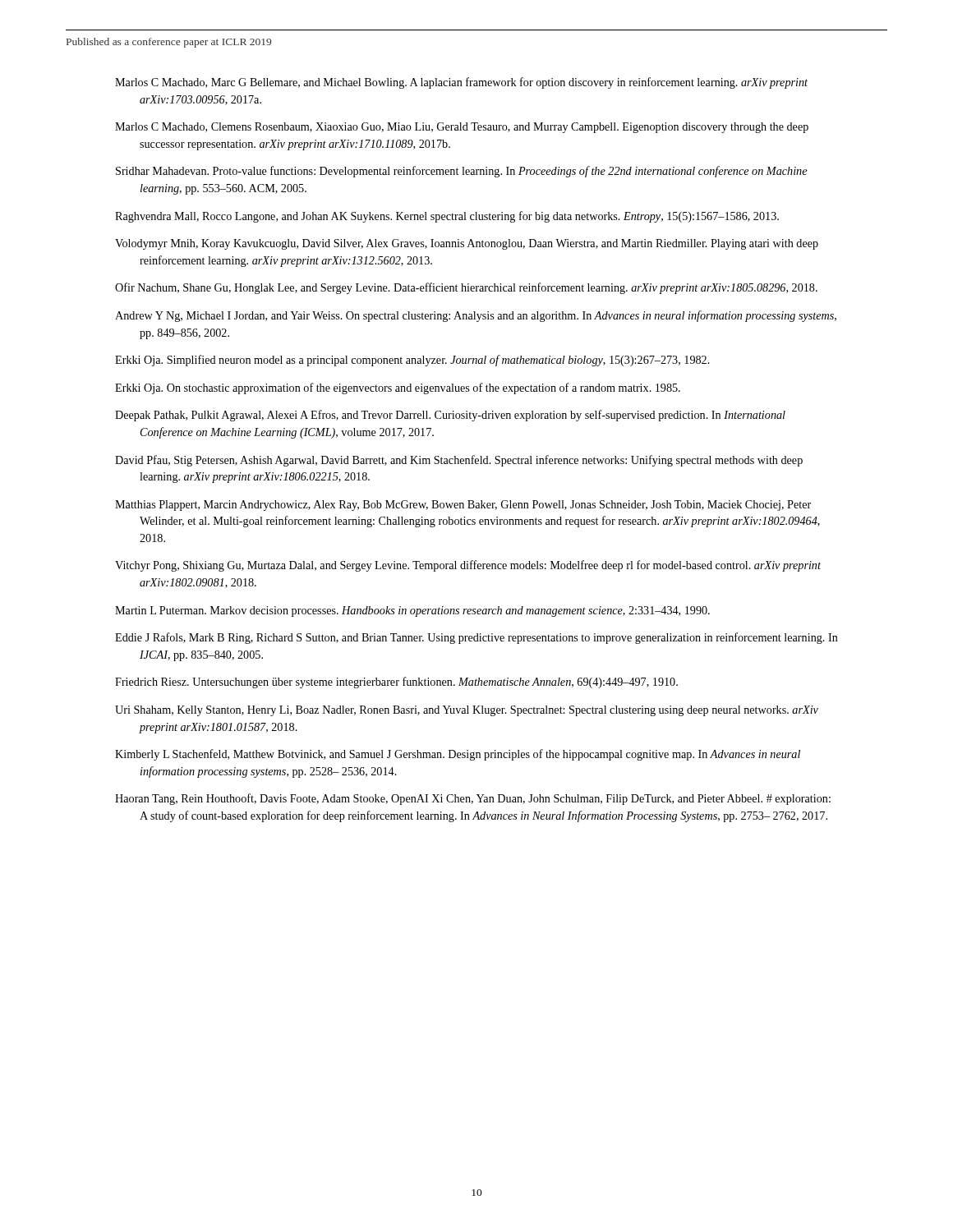The width and height of the screenshot is (953, 1232).
Task: Where is the passage that starts "Marlos C Machado, Clemens Rosenbaum,"?
Action: 462,135
